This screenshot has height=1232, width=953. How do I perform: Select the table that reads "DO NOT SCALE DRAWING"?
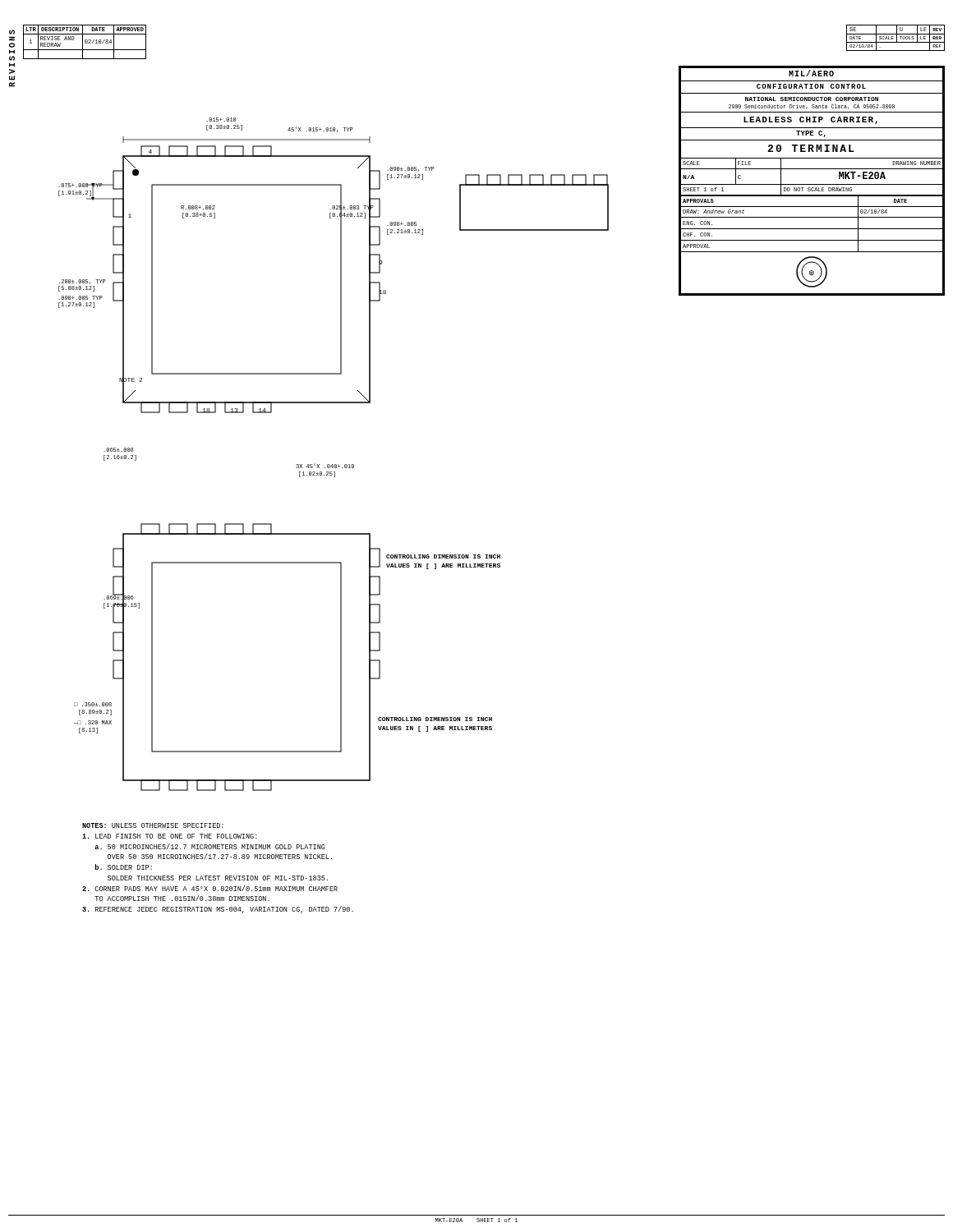[x=812, y=181]
